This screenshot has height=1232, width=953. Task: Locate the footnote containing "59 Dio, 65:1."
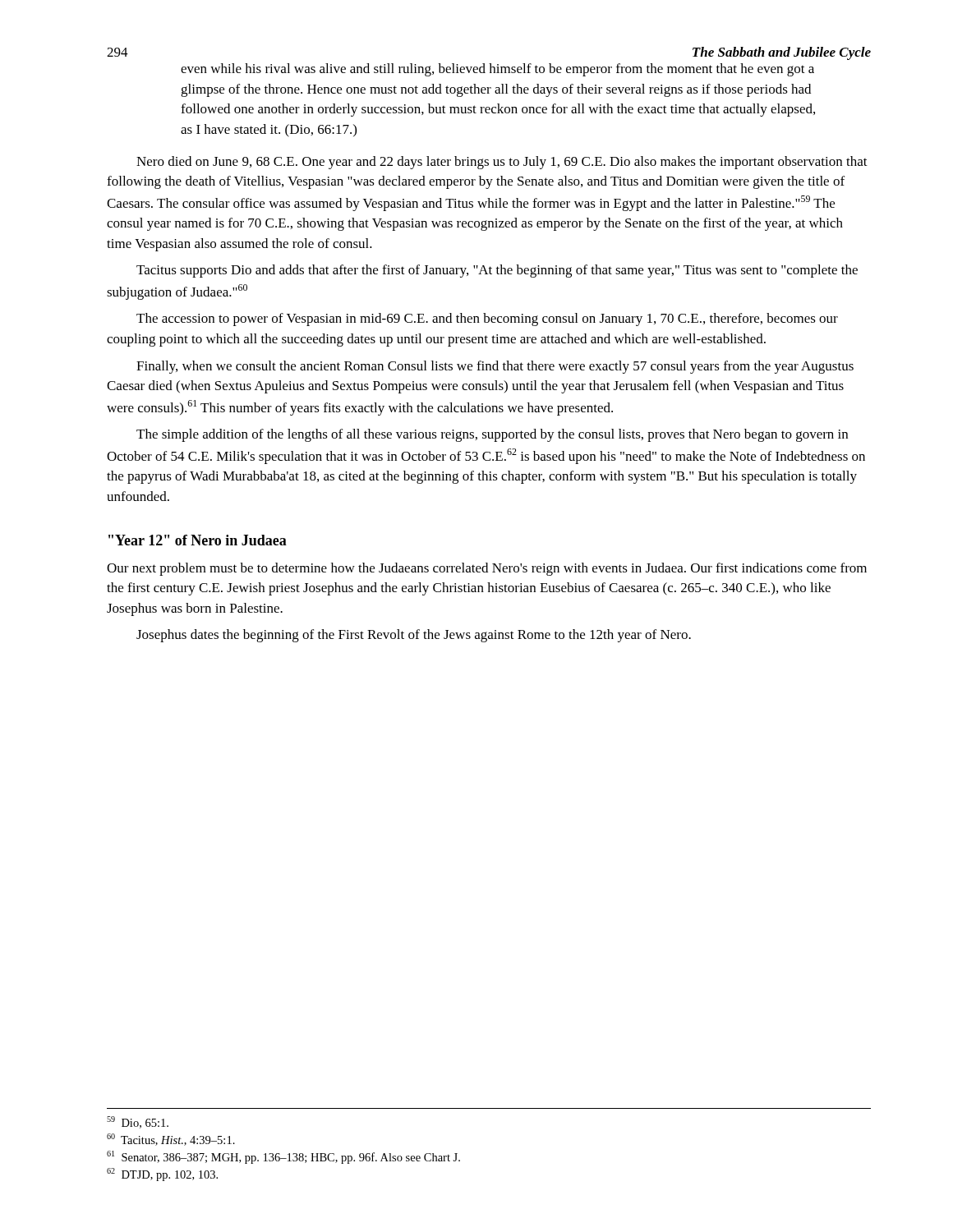click(x=138, y=1121)
